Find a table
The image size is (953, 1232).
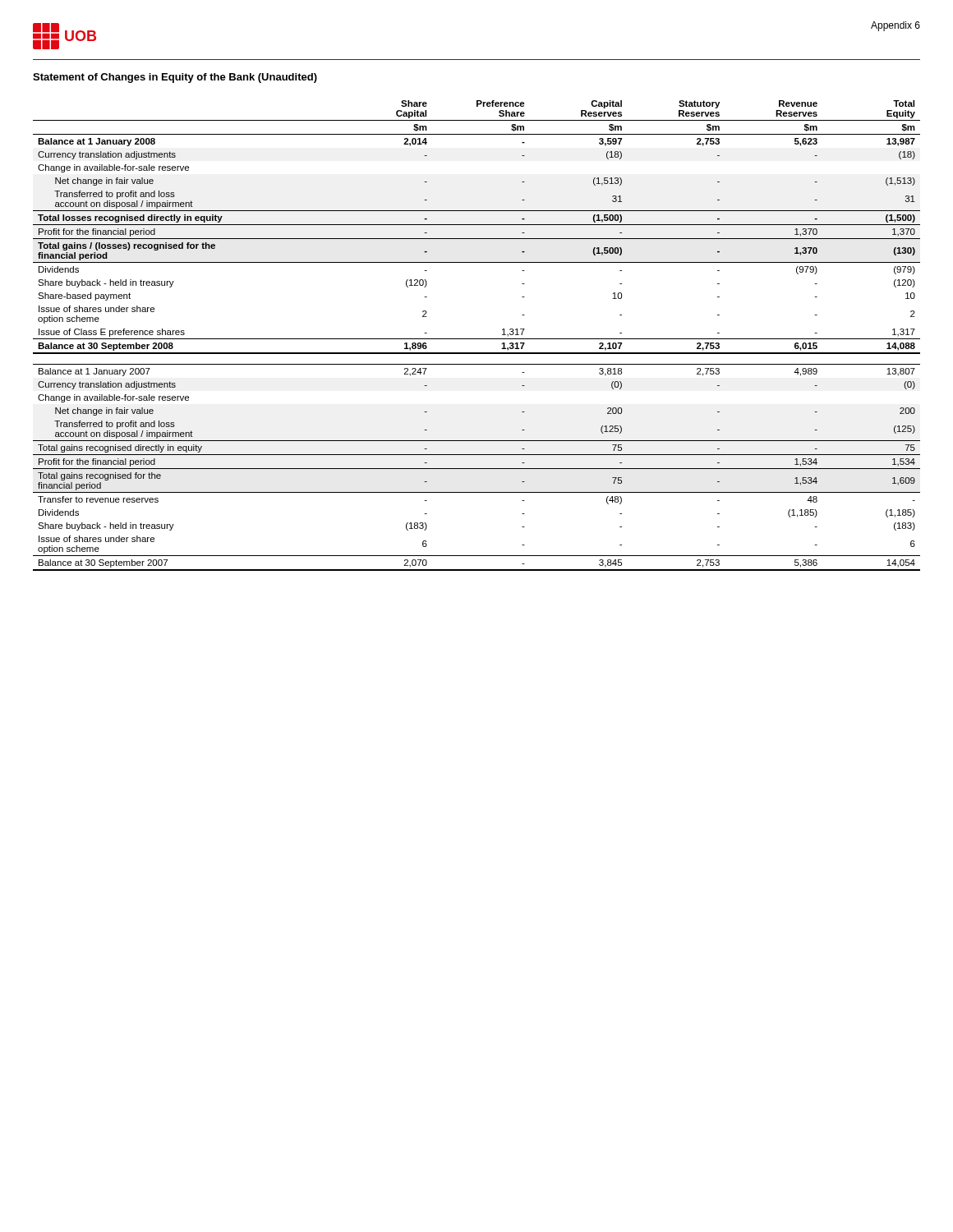[x=476, y=334]
